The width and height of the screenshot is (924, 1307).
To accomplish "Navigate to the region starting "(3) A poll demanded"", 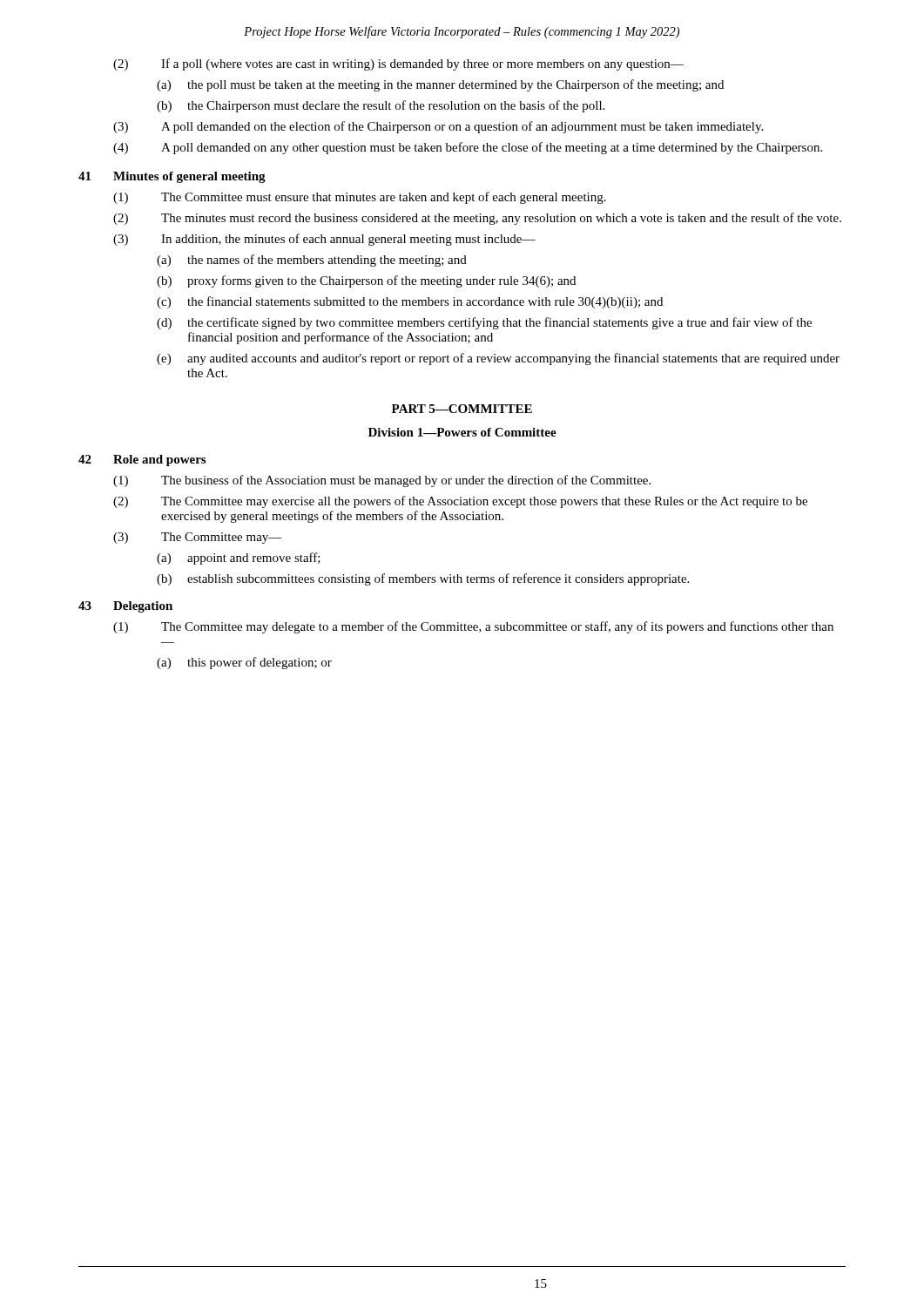I will (439, 127).
